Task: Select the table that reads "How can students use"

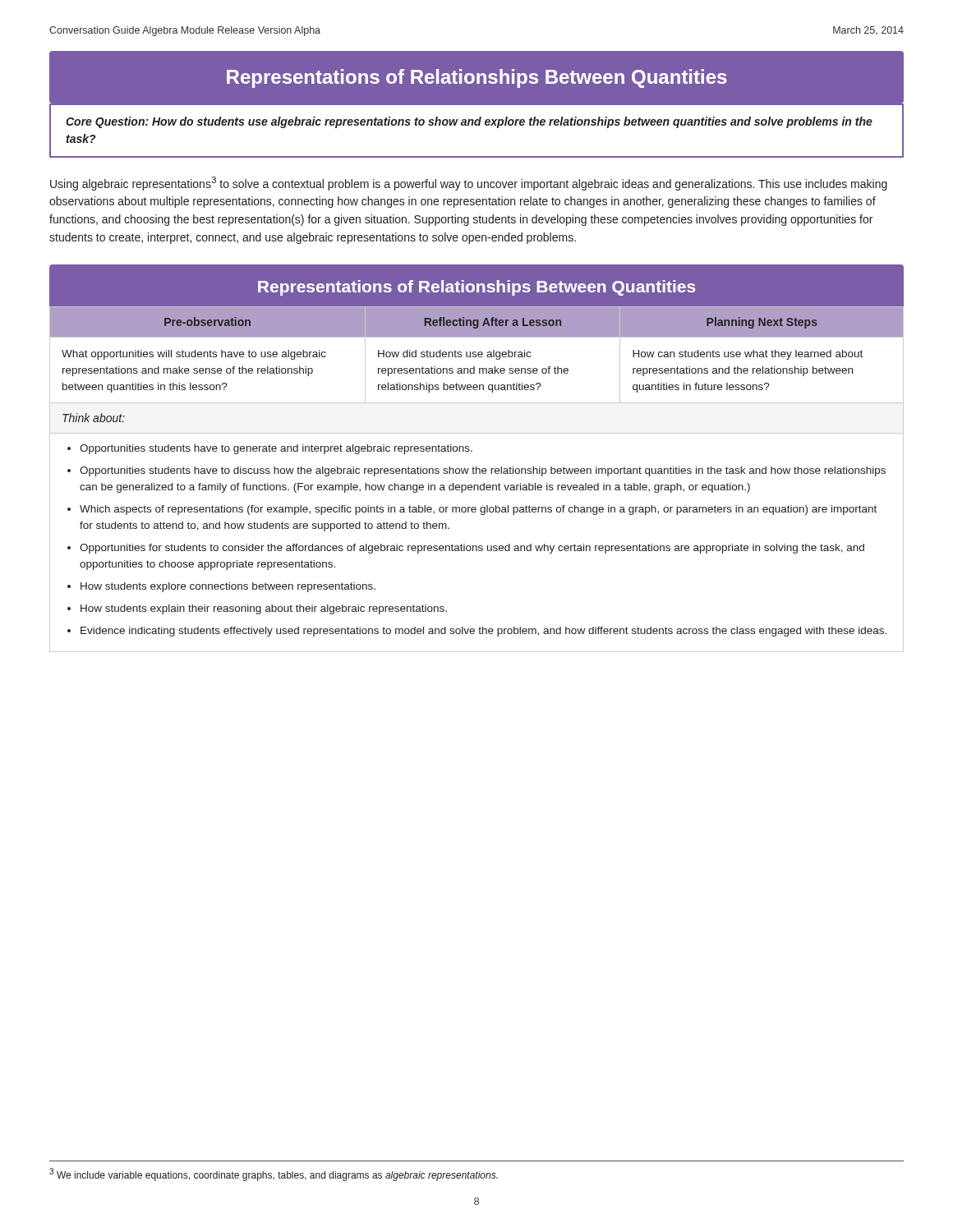Action: tap(476, 370)
